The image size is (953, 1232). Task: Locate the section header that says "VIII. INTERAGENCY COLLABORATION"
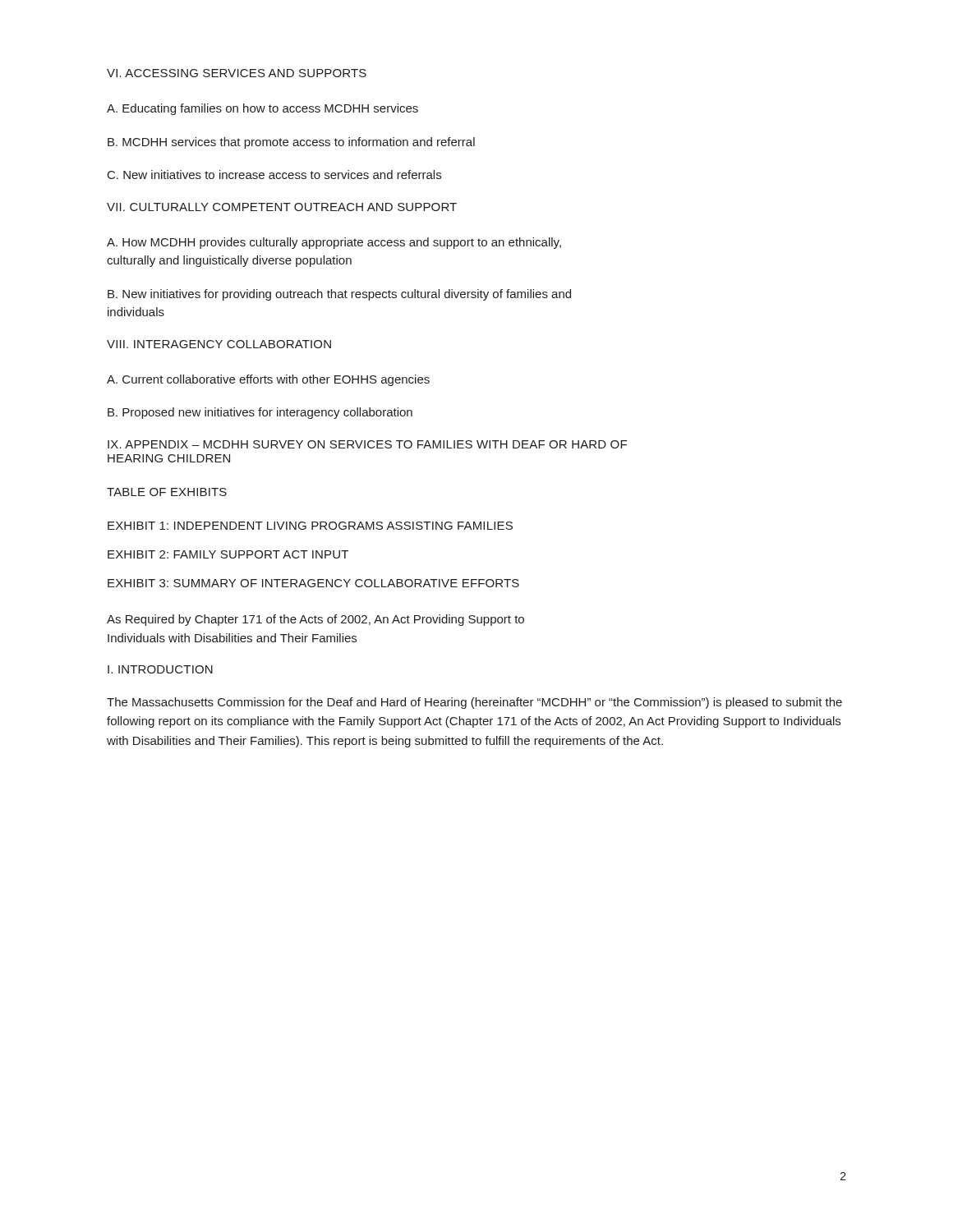219,343
